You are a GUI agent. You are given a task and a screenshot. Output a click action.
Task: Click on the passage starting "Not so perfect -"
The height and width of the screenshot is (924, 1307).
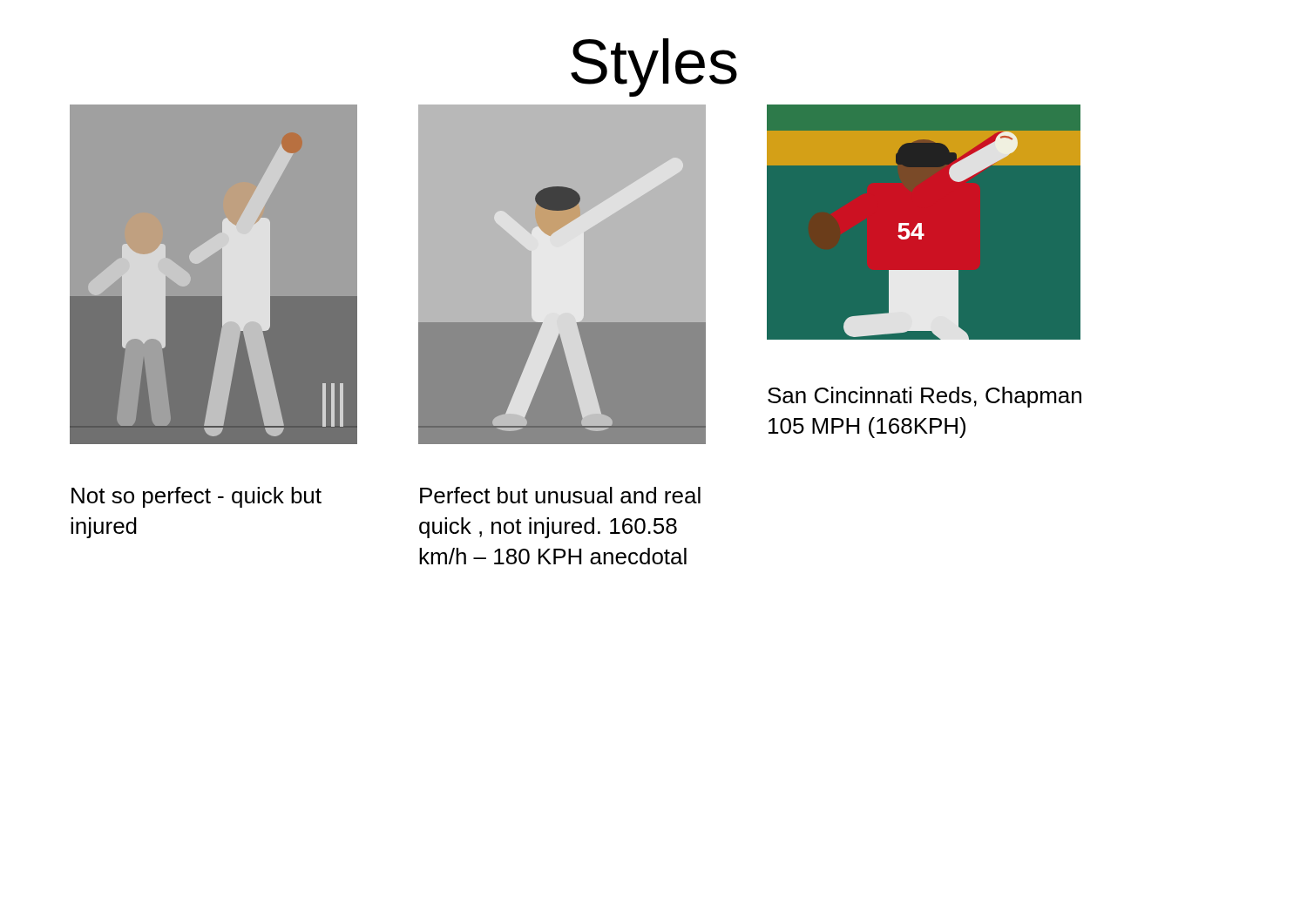click(213, 511)
